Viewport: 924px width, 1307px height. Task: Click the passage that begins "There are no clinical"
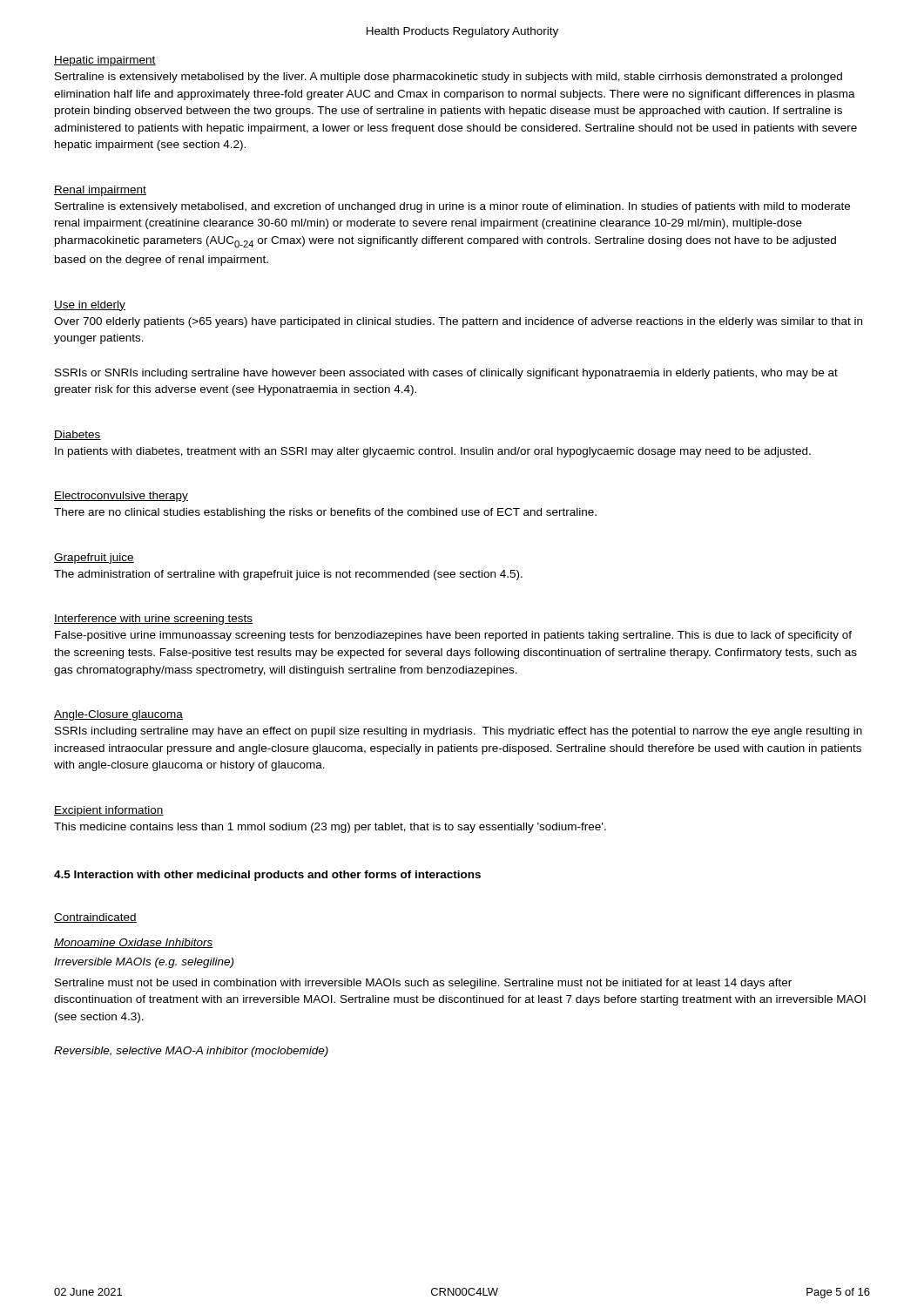coord(326,512)
